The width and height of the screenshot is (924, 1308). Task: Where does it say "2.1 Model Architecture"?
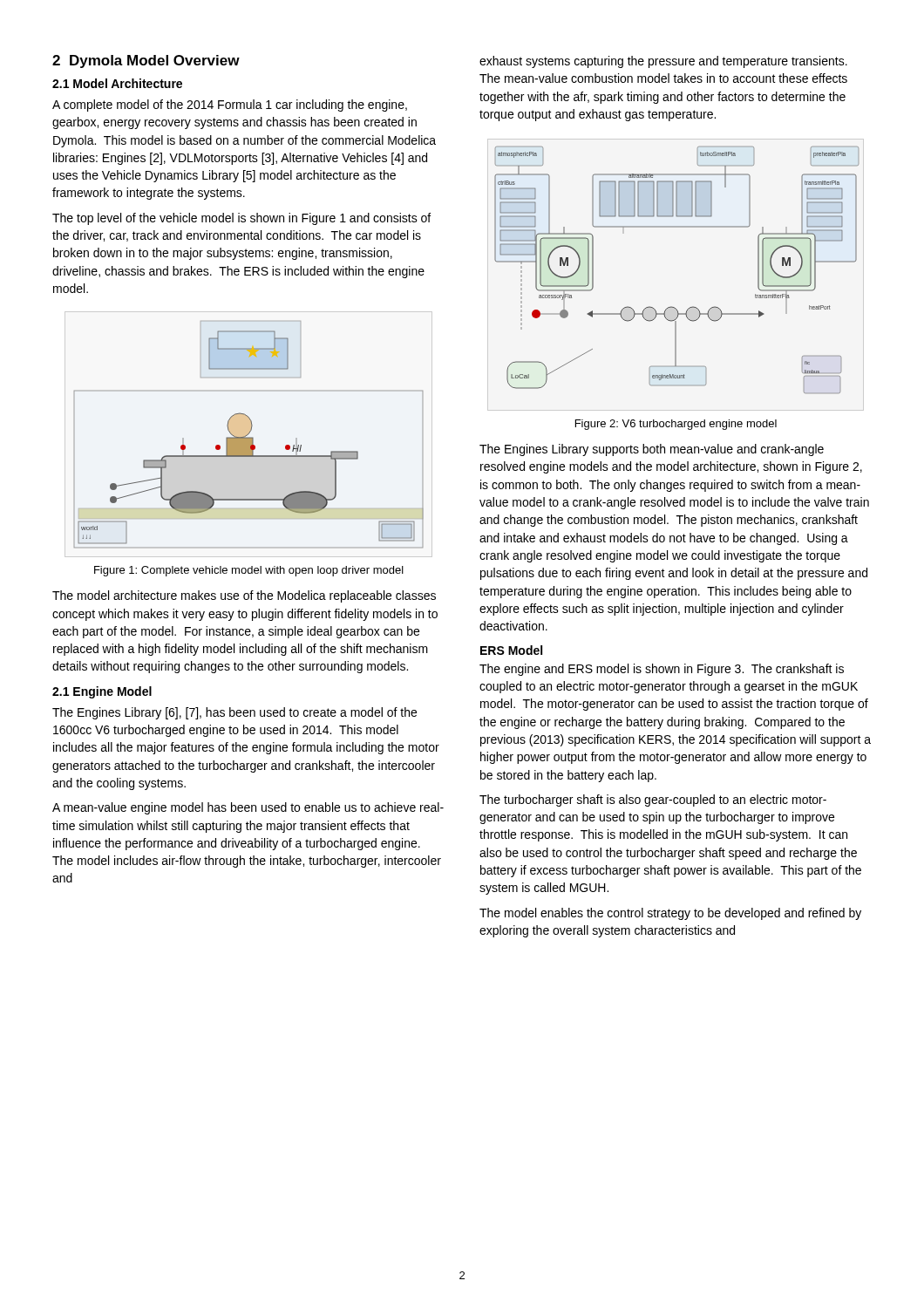point(117,83)
